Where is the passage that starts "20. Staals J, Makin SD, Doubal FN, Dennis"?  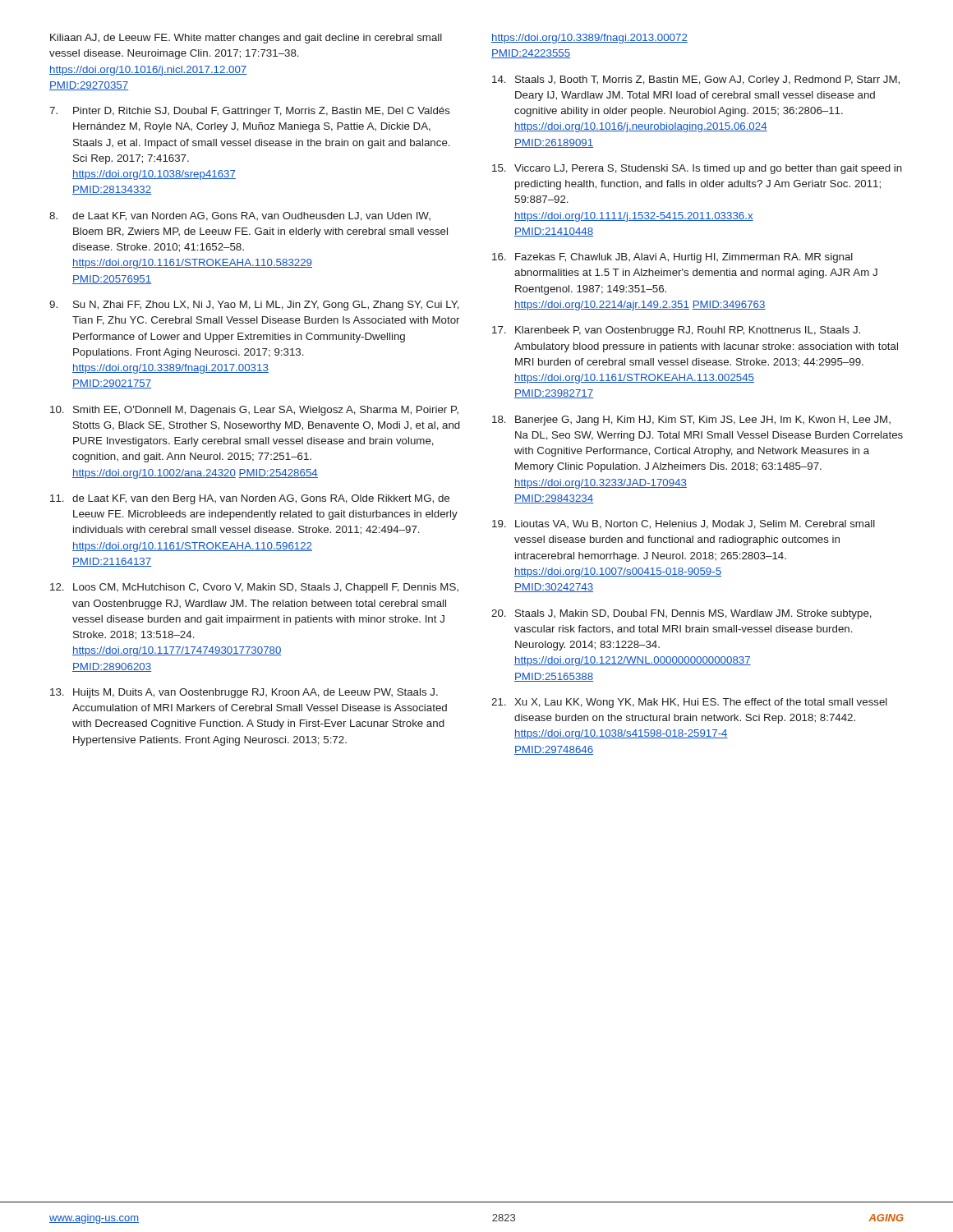(681, 614)
